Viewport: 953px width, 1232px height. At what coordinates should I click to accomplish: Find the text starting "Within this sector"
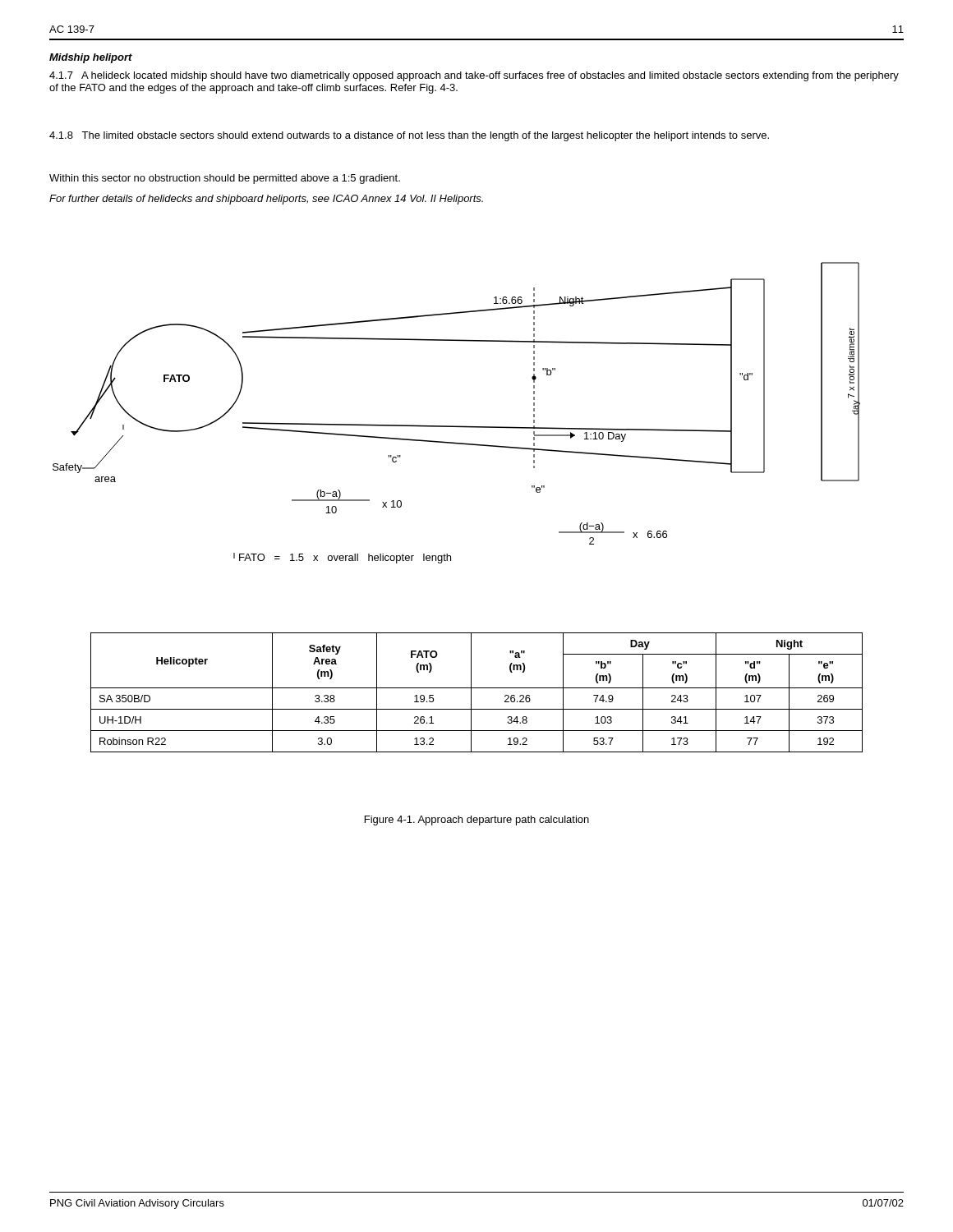click(x=225, y=178)
